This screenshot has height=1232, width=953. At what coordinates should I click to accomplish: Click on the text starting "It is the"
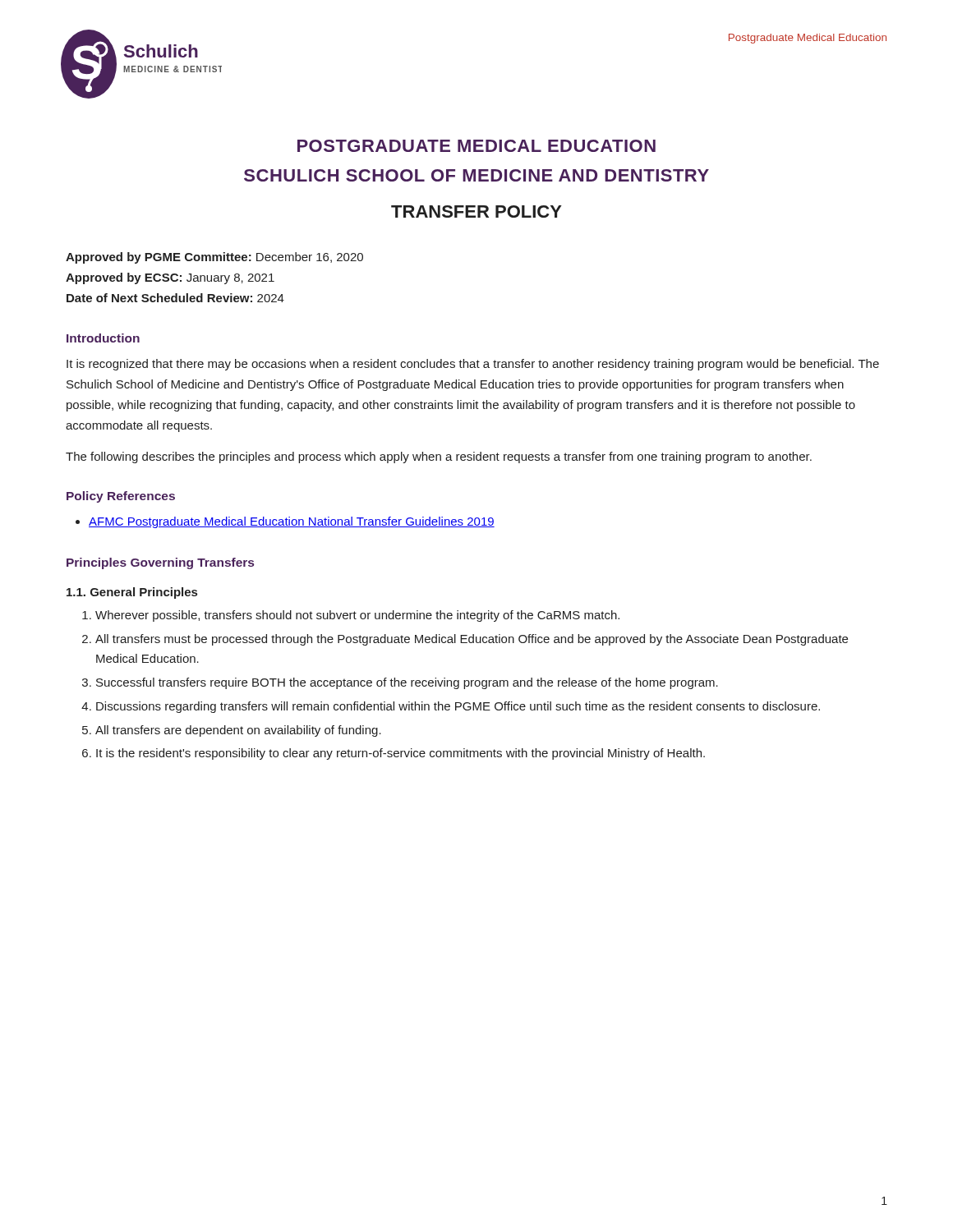401,753
